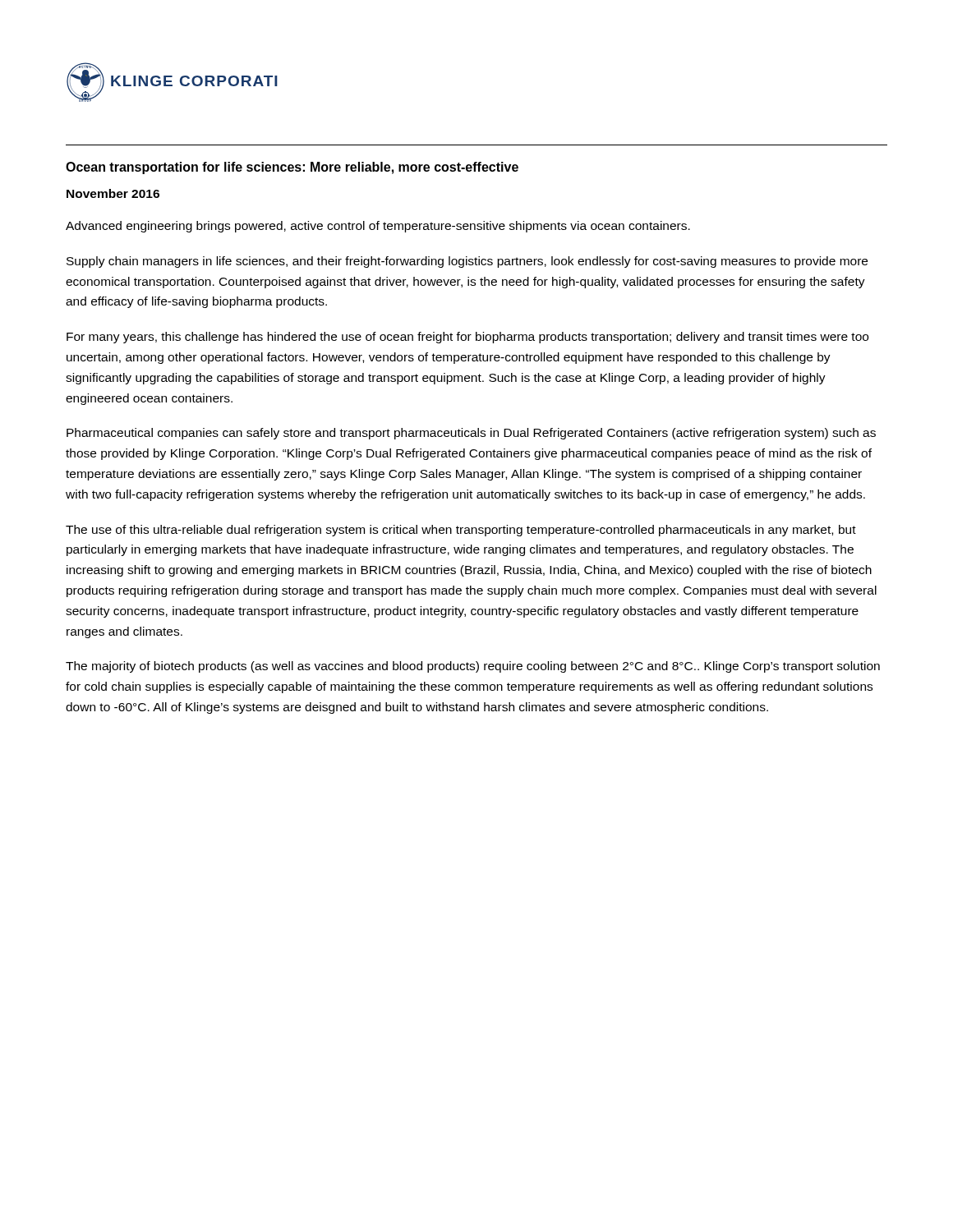
Task: Click the passage that begins "Advanced engineering brings powered, active"
Action: coord(378,225)
